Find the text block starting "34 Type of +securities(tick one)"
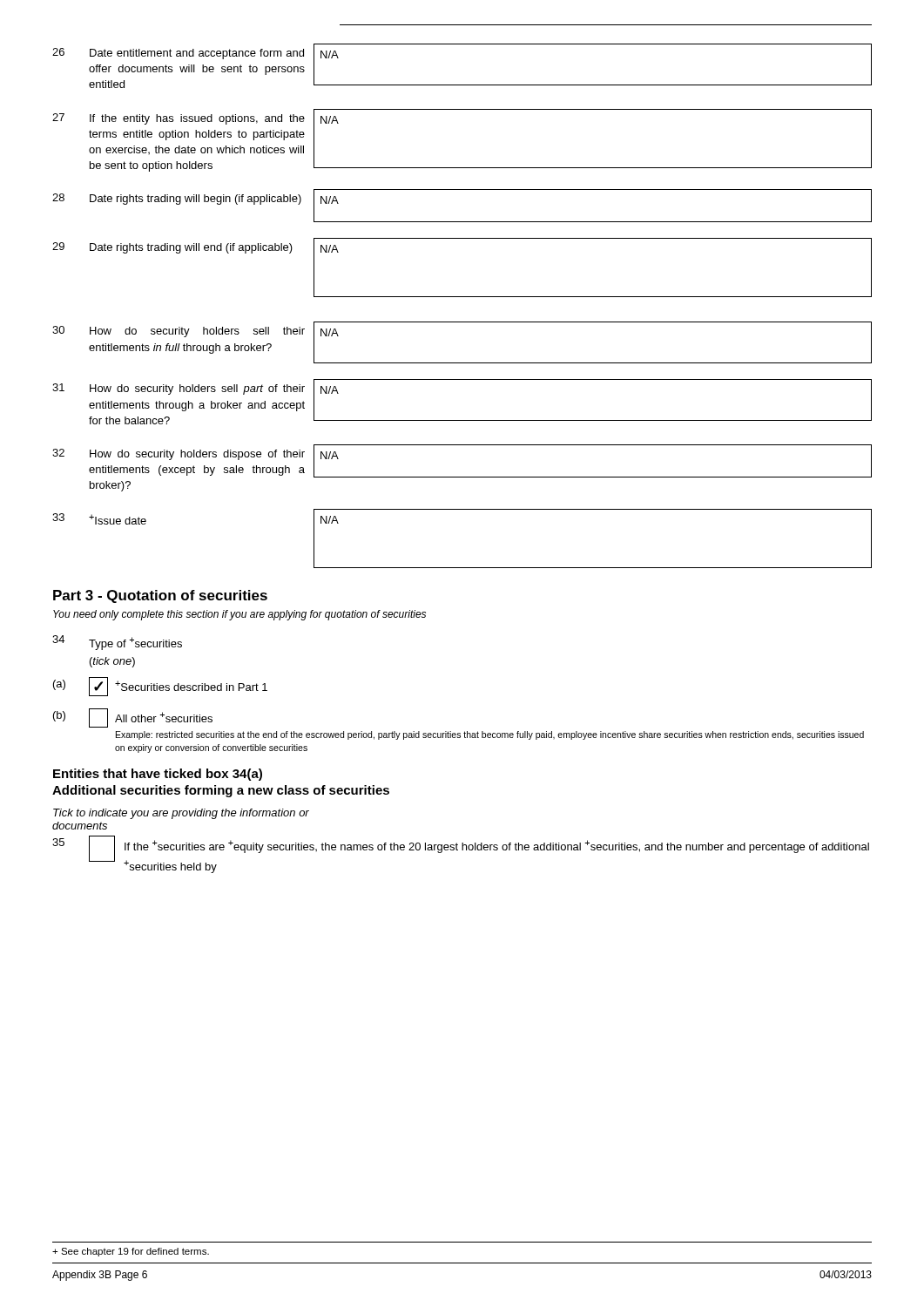This screenshot has width=924, height=1307. (117, 651)
